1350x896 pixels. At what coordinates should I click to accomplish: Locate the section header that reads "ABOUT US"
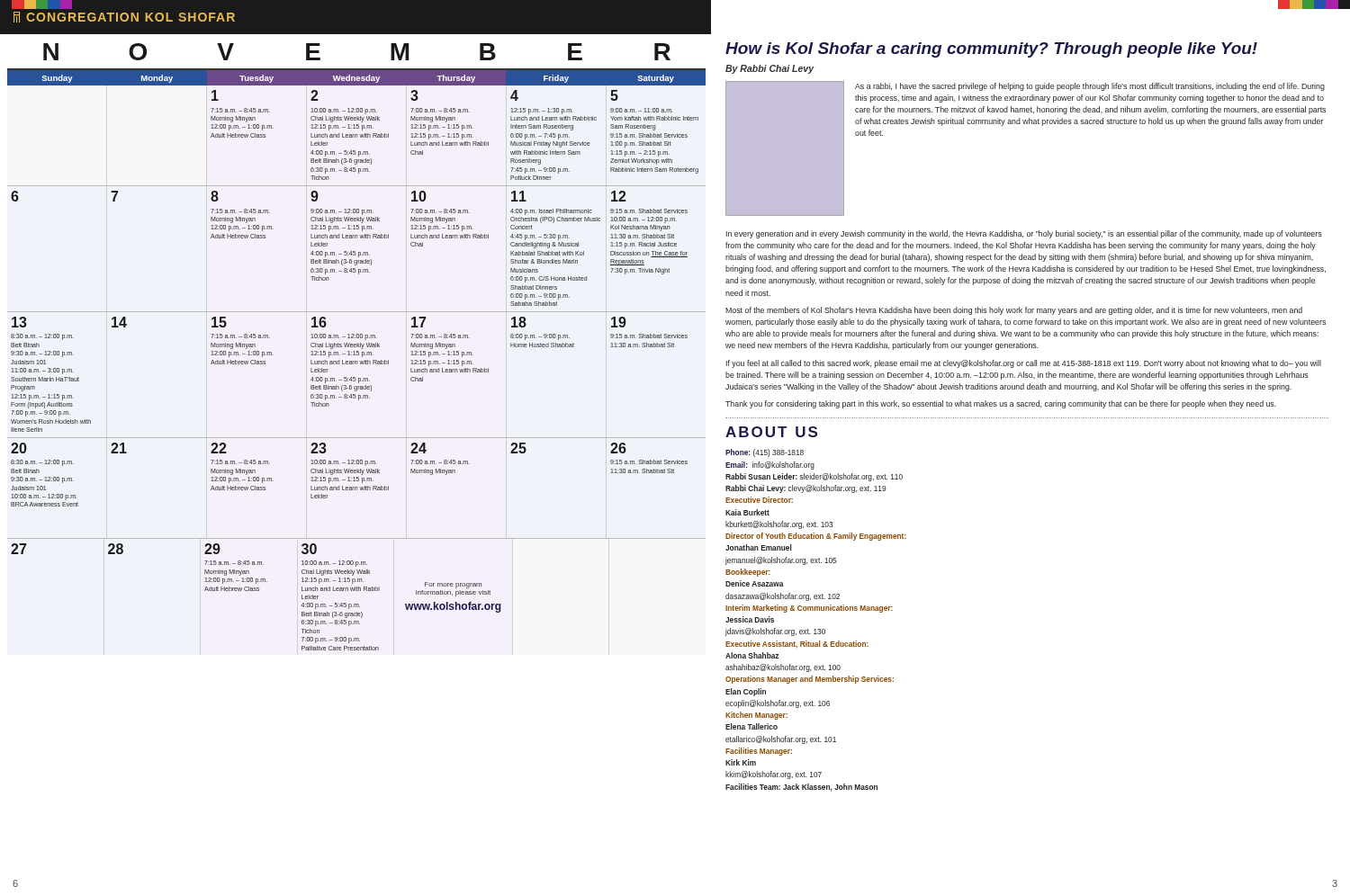[x=773, y=433]
